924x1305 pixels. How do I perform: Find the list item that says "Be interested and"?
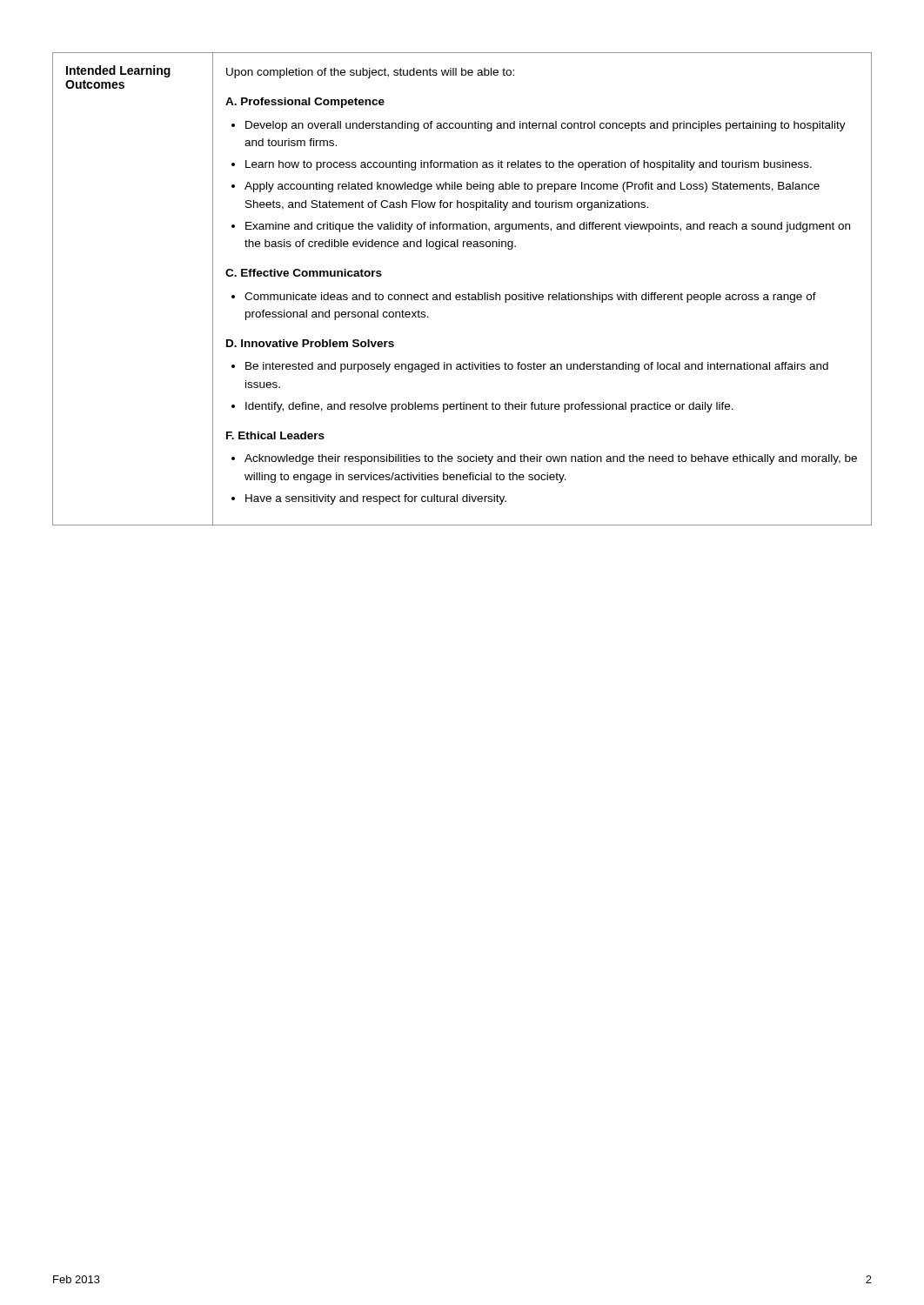537,375
